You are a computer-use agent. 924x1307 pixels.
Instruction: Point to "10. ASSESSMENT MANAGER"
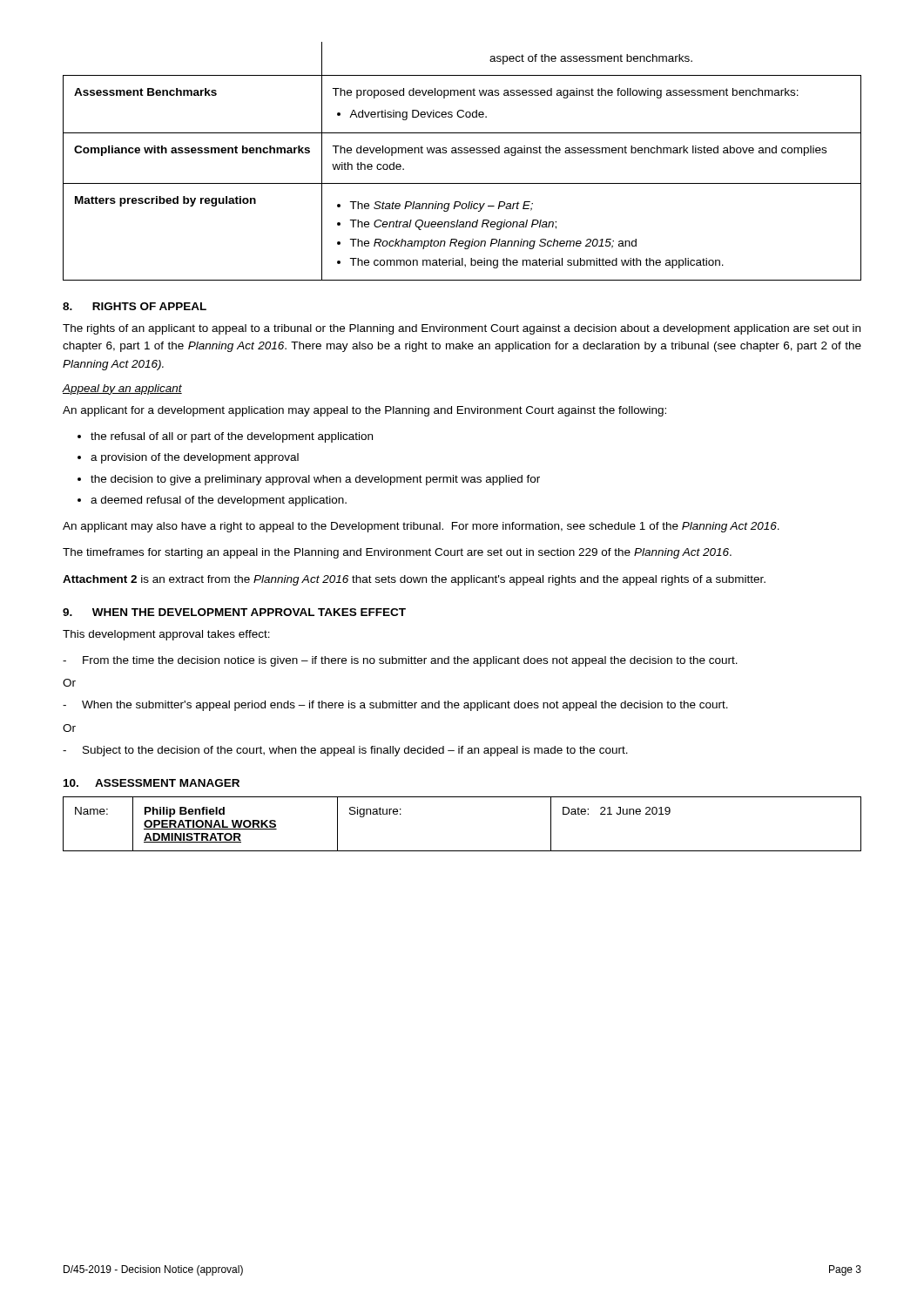(x=151, y=783)
